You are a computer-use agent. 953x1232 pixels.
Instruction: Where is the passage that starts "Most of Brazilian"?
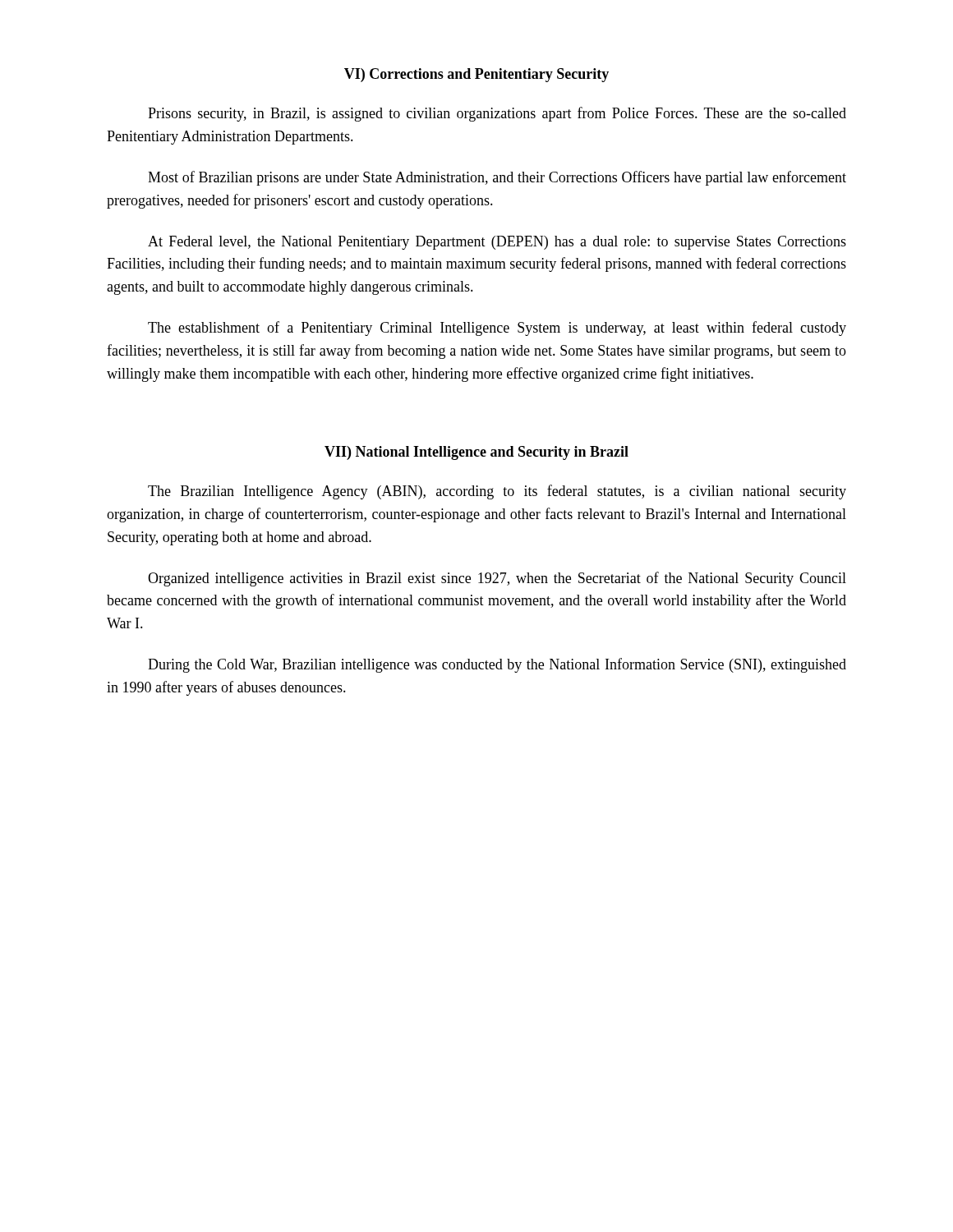(x=476, y=189)
